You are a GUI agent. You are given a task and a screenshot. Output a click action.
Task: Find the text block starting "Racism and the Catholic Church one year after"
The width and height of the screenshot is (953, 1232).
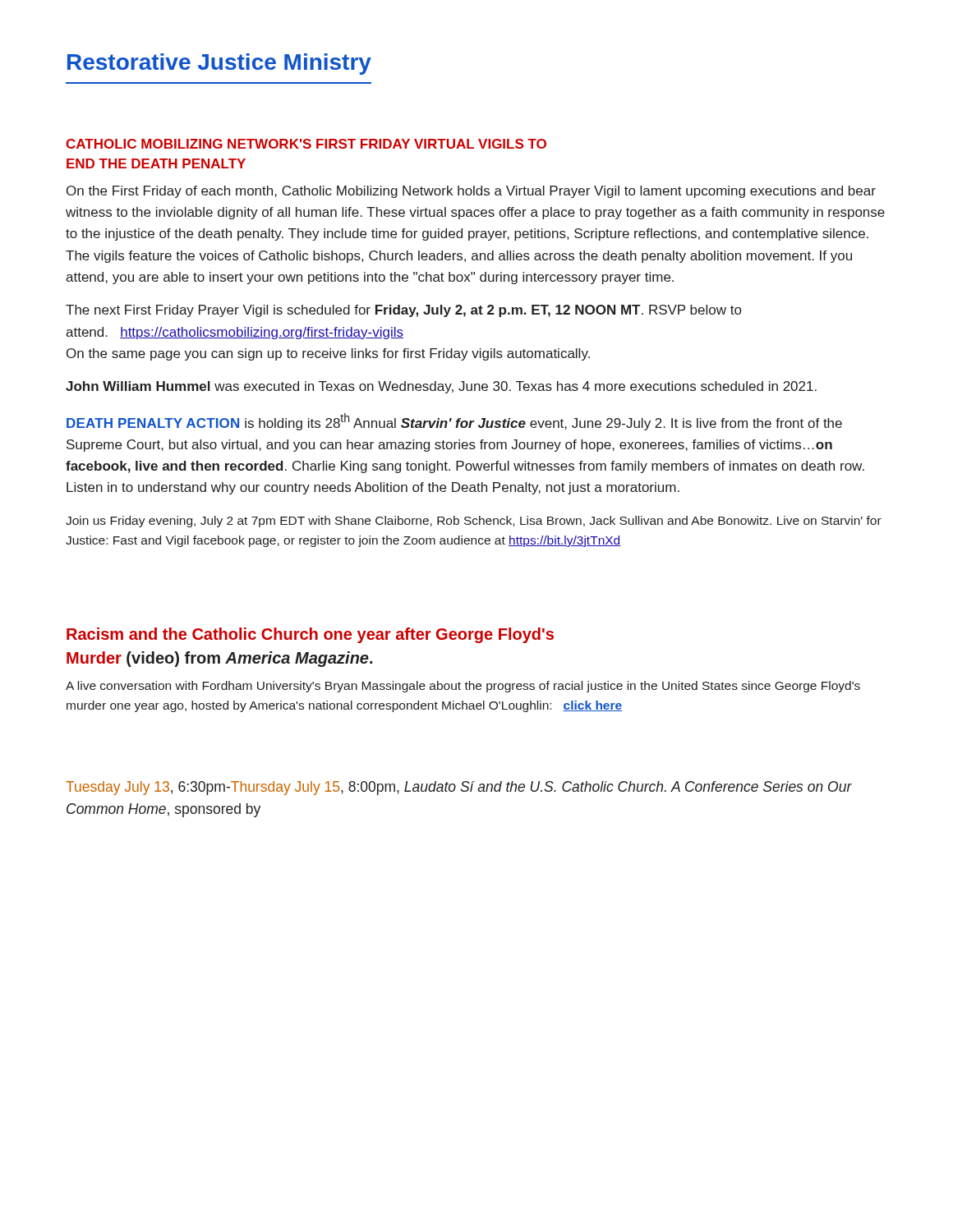(x=476, y=645)
